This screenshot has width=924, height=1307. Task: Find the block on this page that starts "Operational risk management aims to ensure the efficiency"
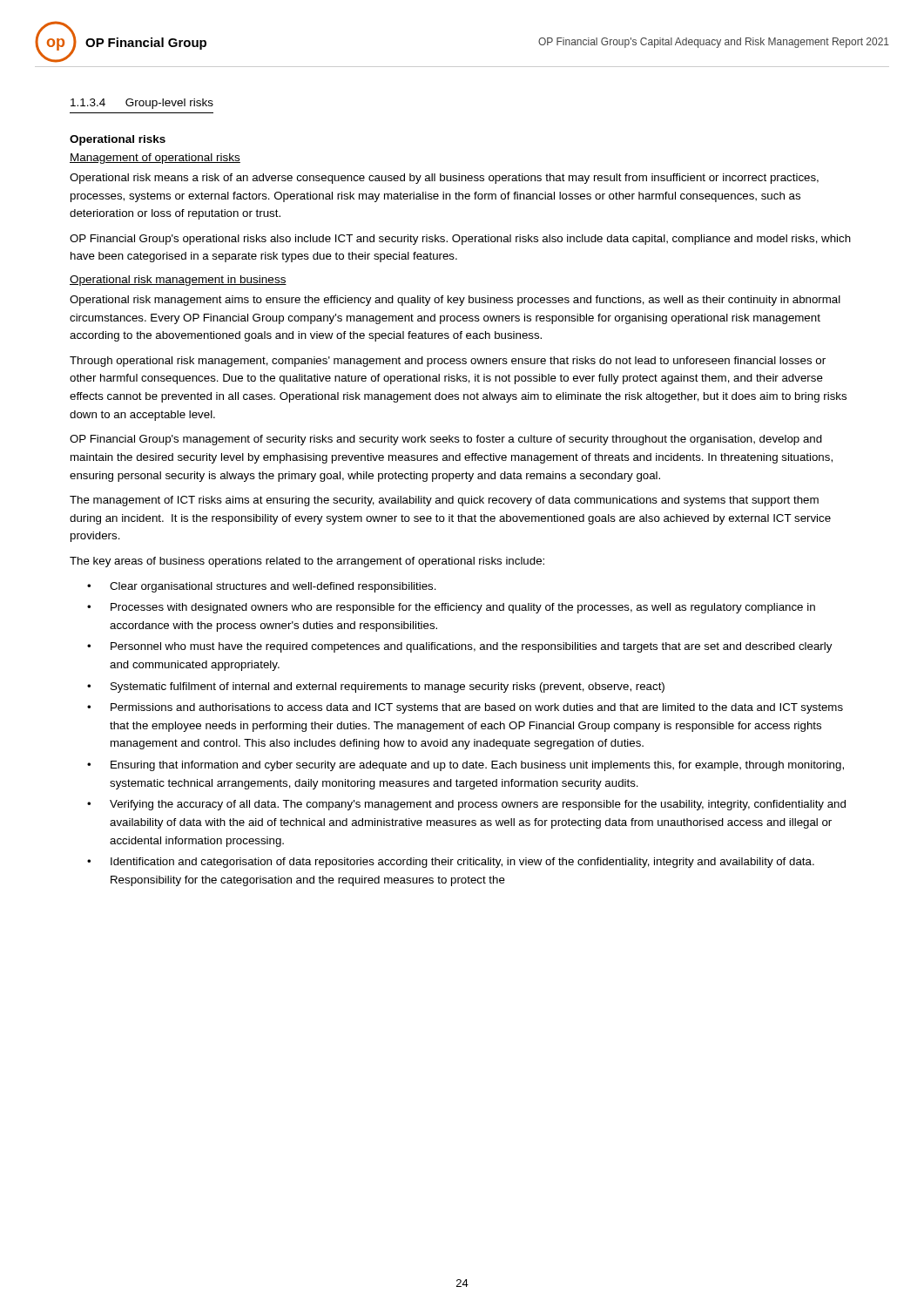coord(455,317)
